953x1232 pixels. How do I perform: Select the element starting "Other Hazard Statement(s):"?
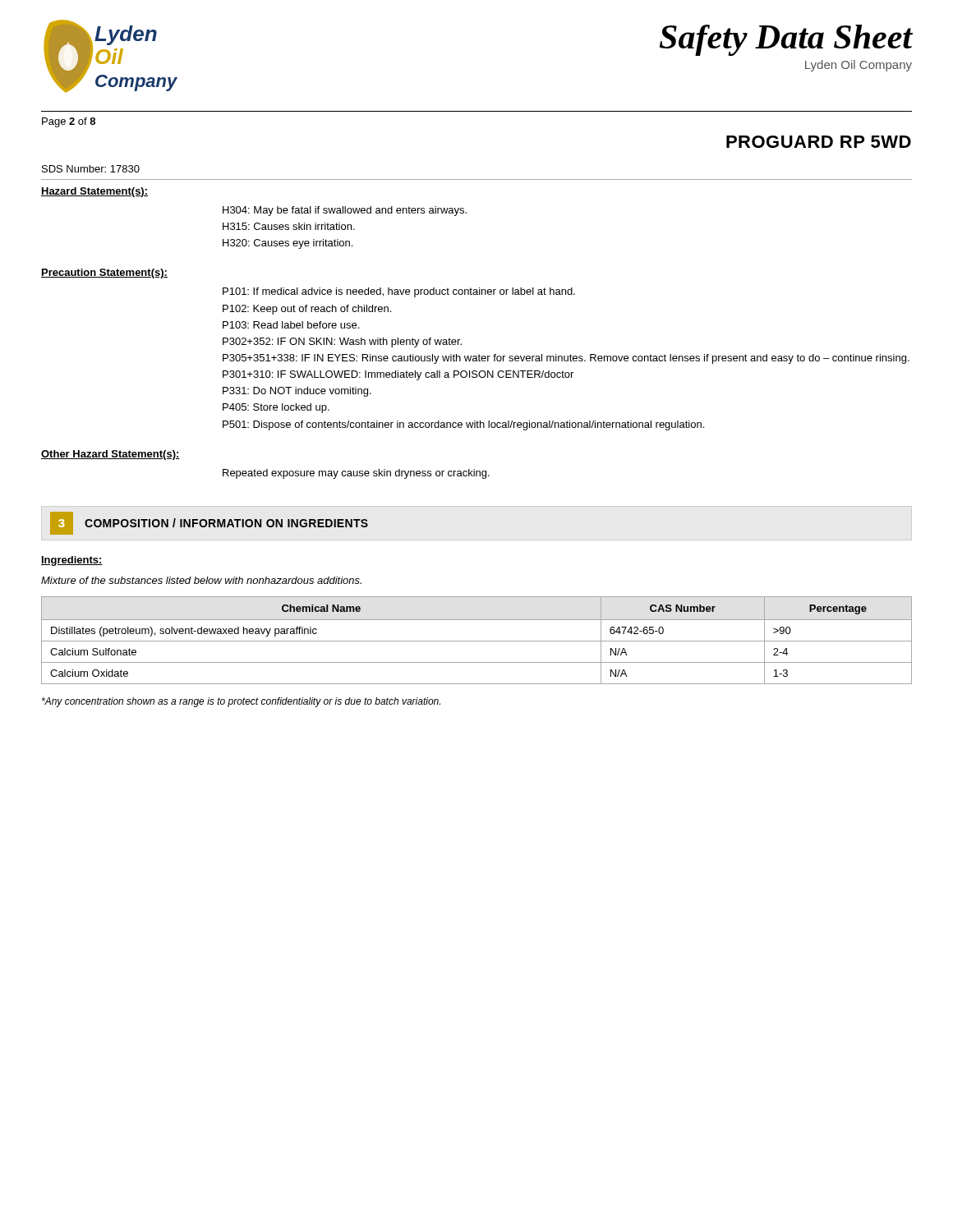(110, 453)
